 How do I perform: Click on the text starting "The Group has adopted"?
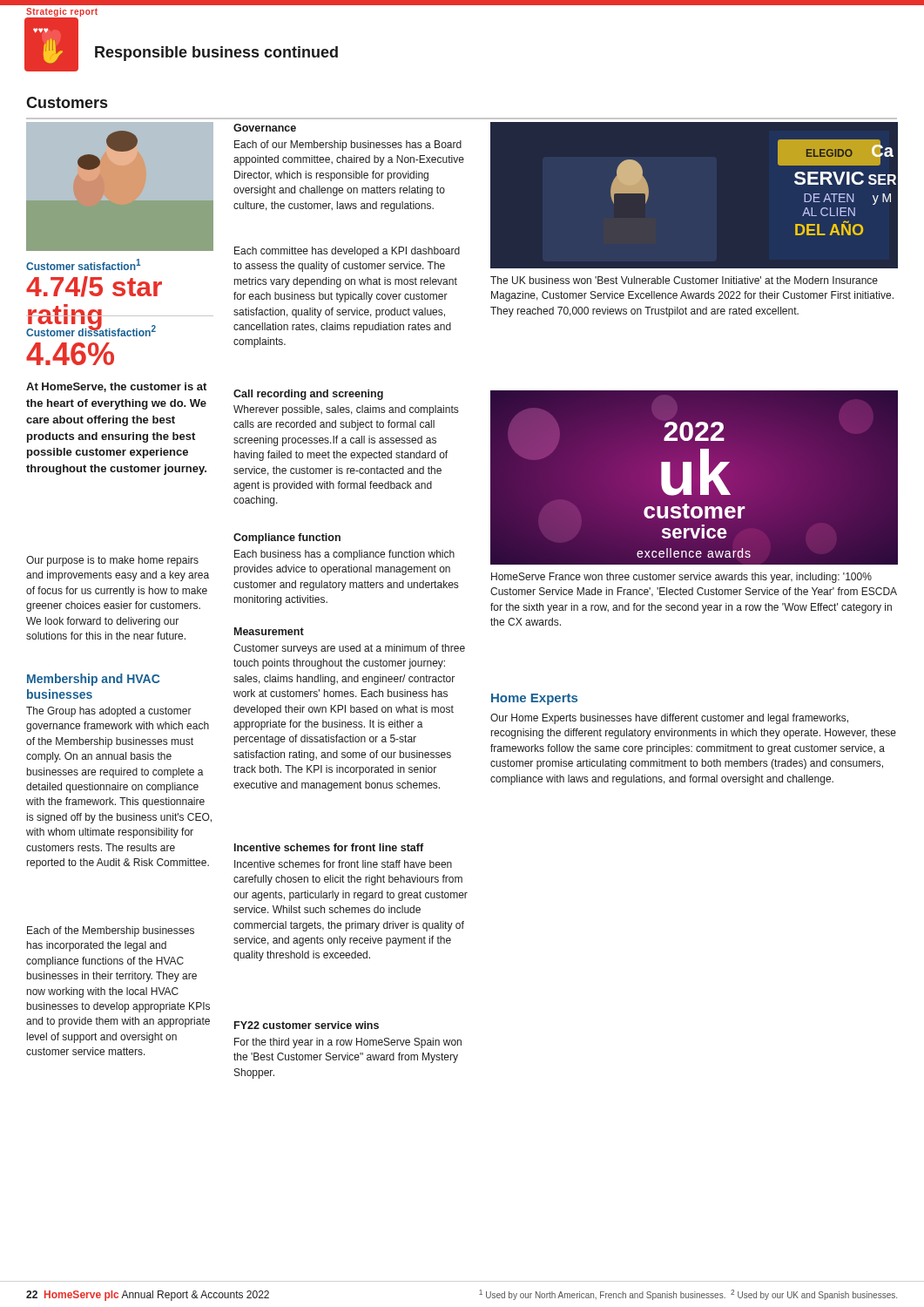coord(119,787)
